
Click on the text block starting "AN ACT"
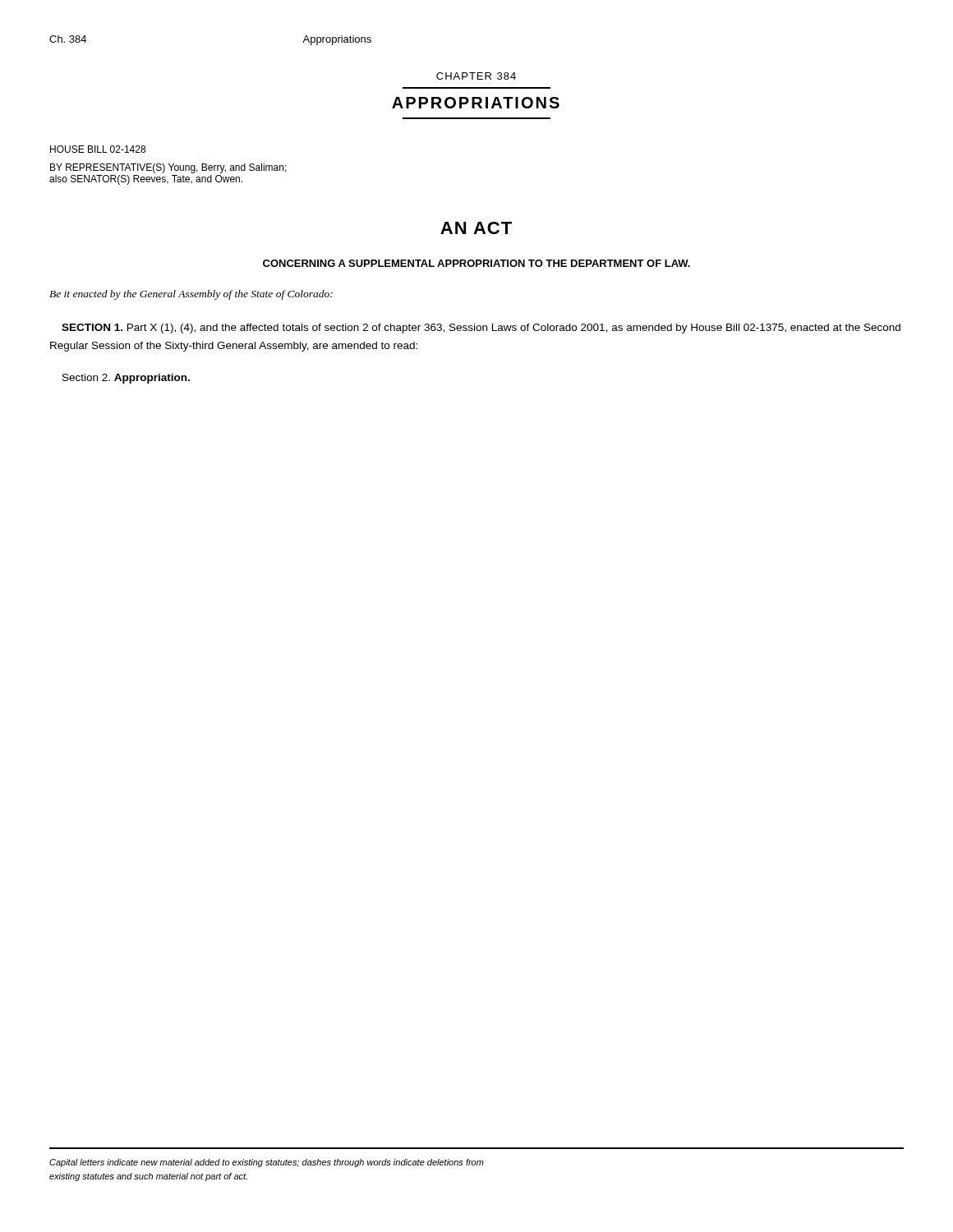tap(476, 228)
